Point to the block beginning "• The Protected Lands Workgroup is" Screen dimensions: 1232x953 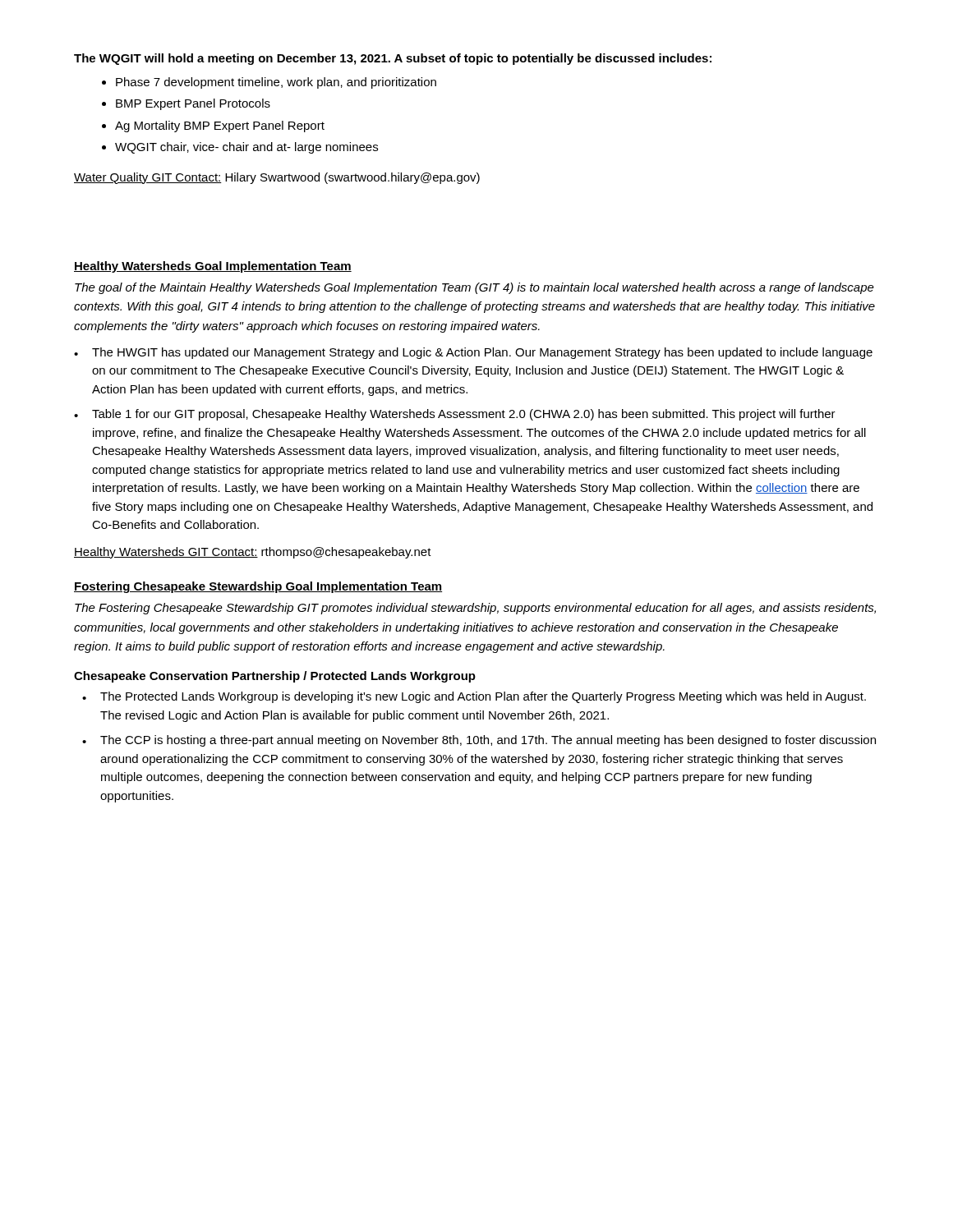(481, 706)
